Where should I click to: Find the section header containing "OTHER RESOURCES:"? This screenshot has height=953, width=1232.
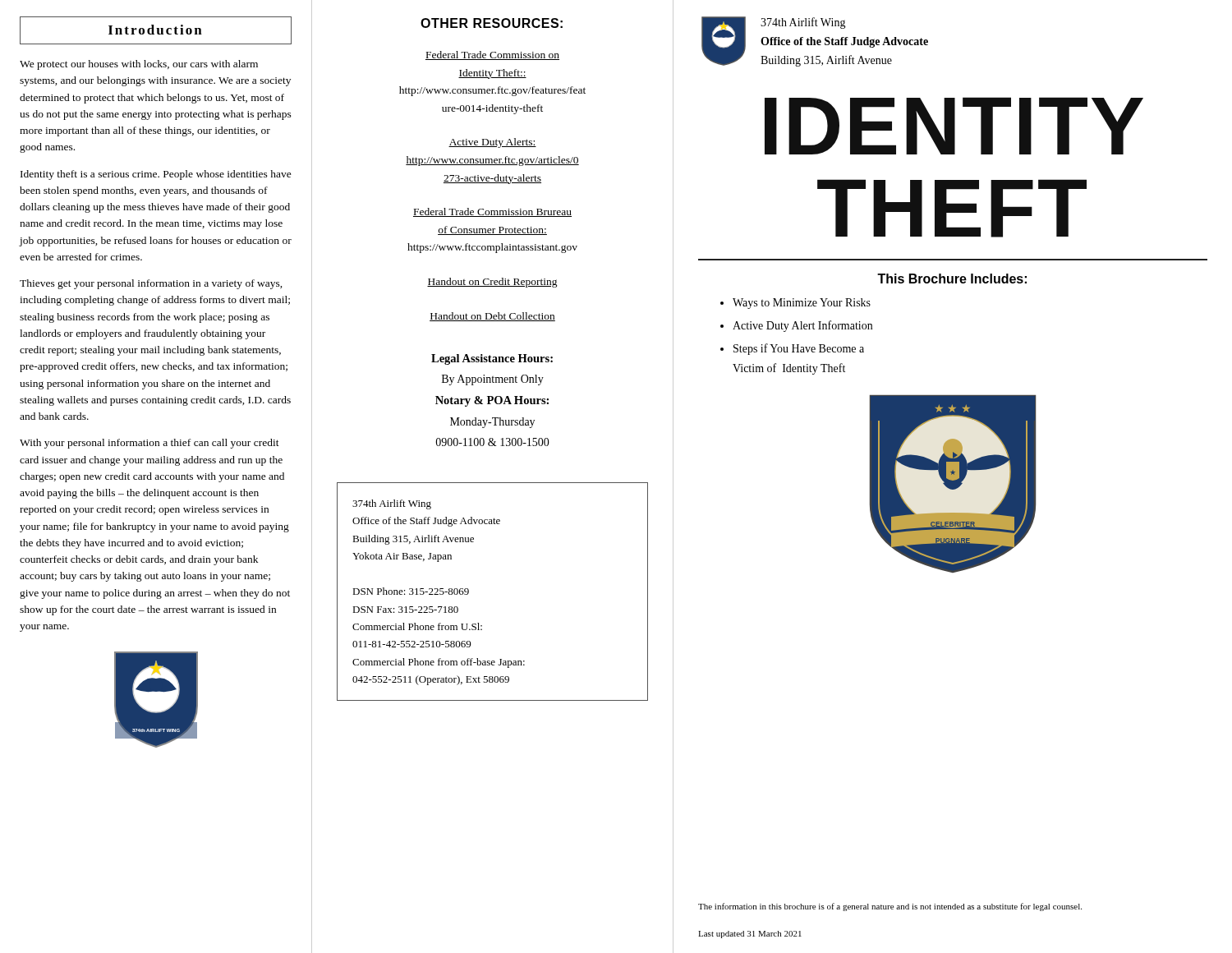coord(492,24)
